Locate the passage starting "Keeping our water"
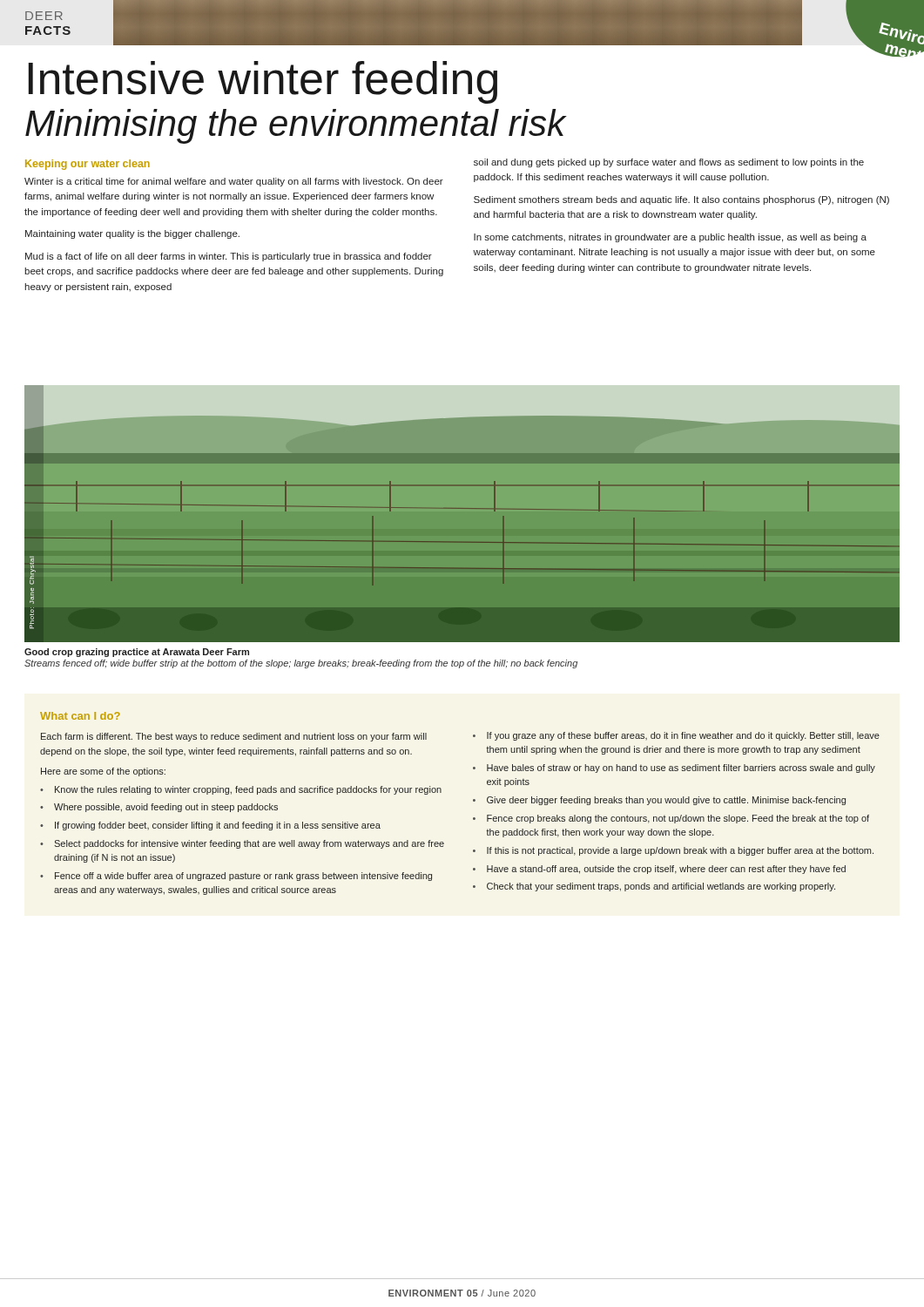 tap(87, 164)
